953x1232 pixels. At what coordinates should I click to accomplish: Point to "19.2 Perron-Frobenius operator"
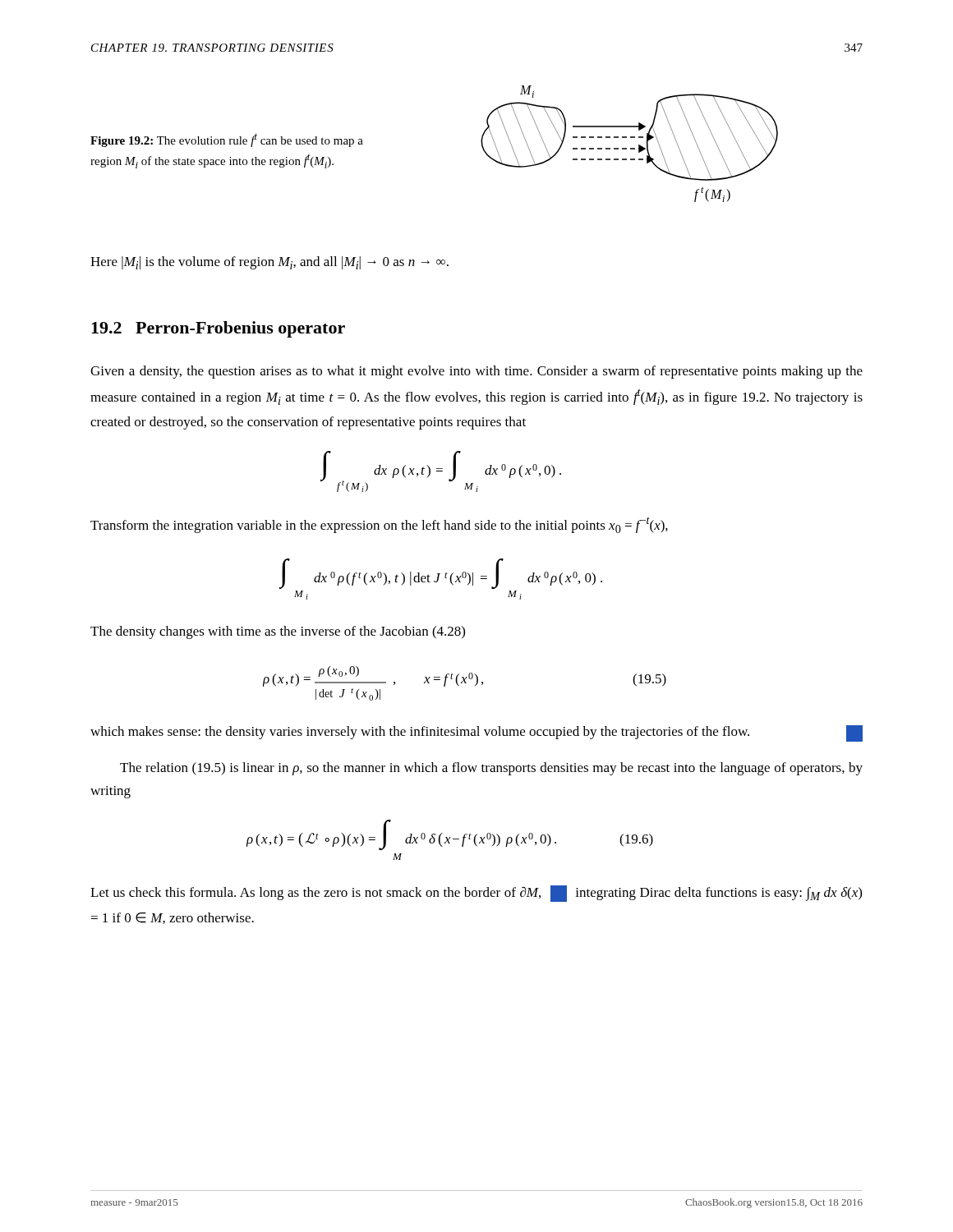218,327
